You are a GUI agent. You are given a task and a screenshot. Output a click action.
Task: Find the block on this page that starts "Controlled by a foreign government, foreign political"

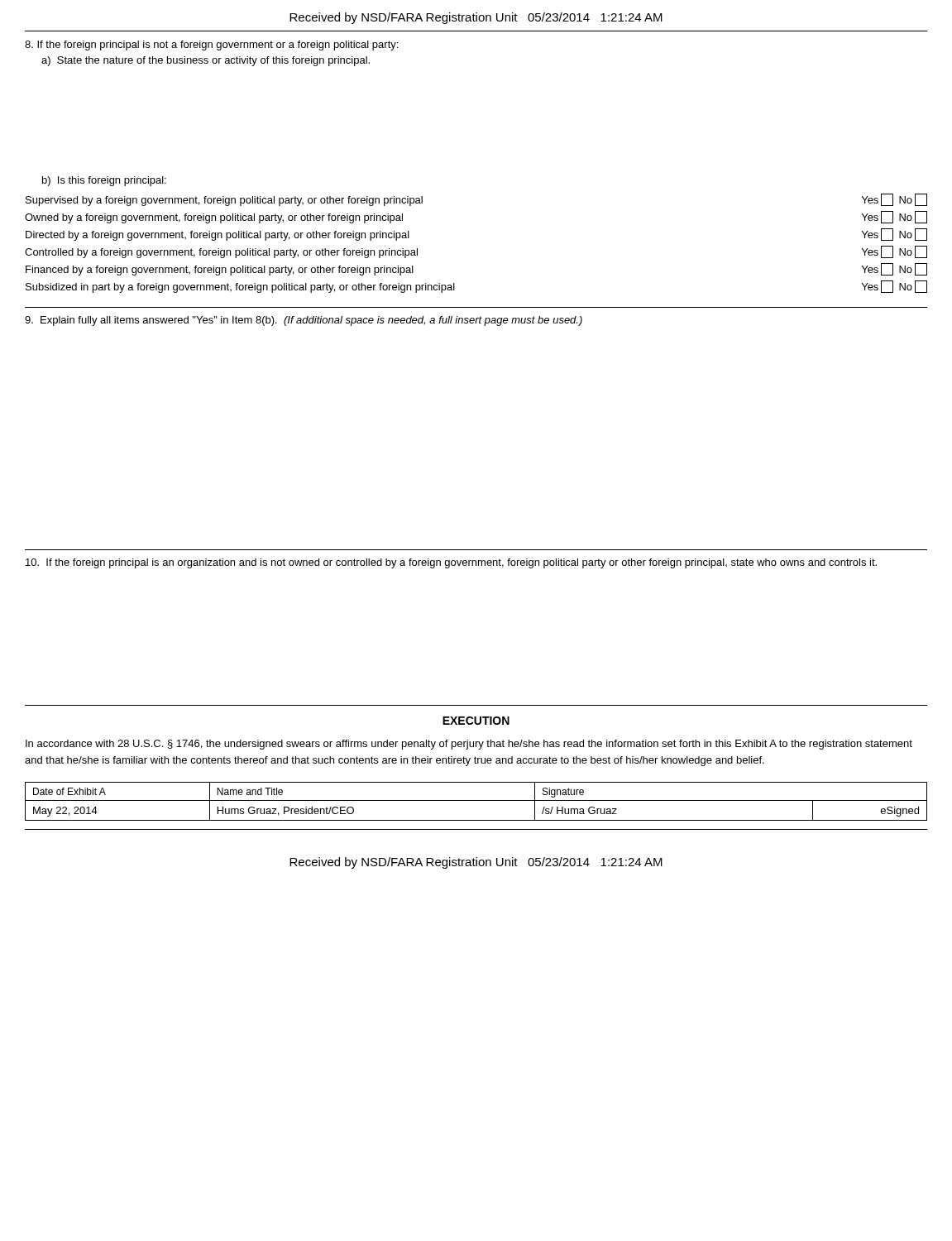(221, 252)
